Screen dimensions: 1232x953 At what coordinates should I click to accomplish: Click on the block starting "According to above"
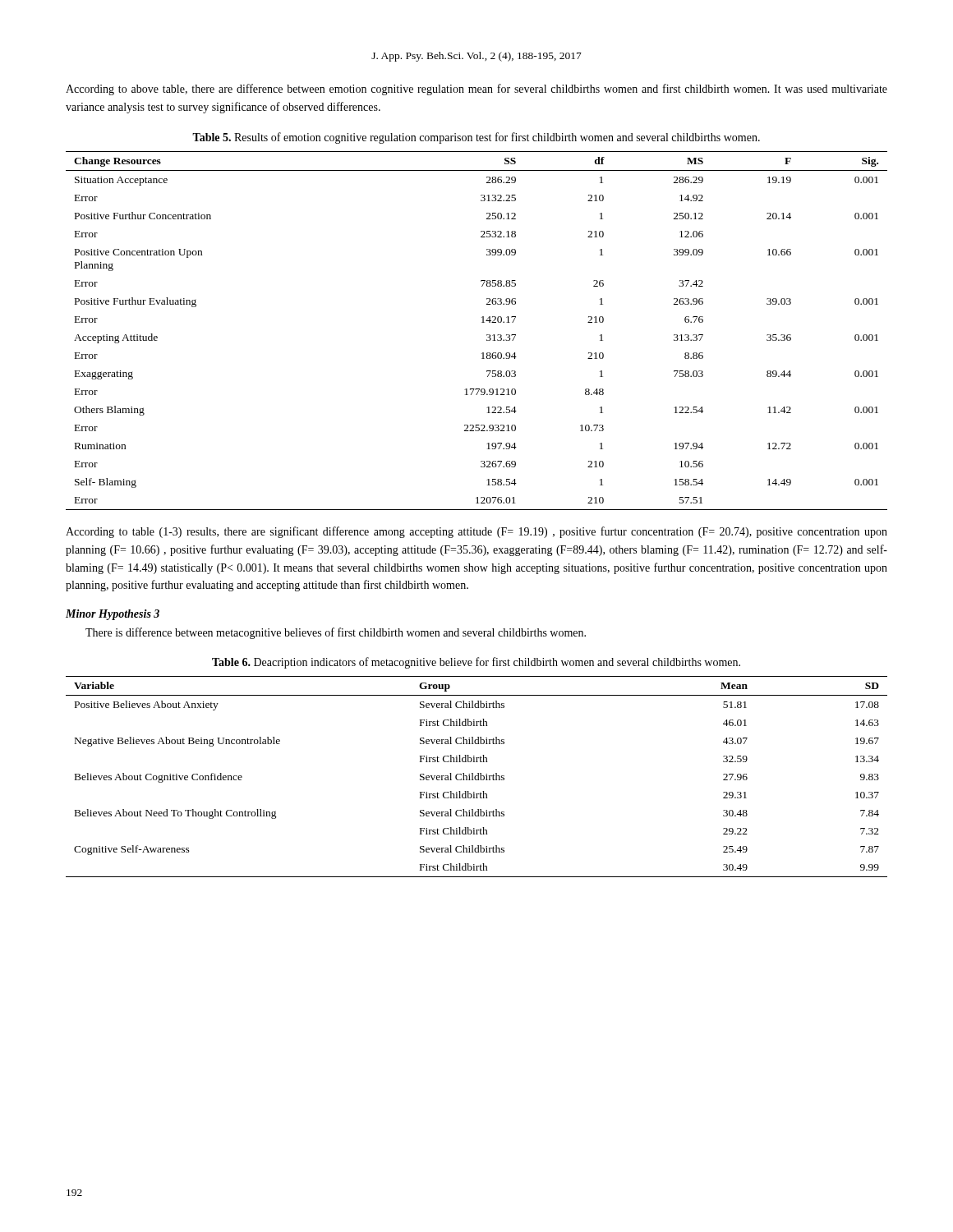click(x=476, y=98)
